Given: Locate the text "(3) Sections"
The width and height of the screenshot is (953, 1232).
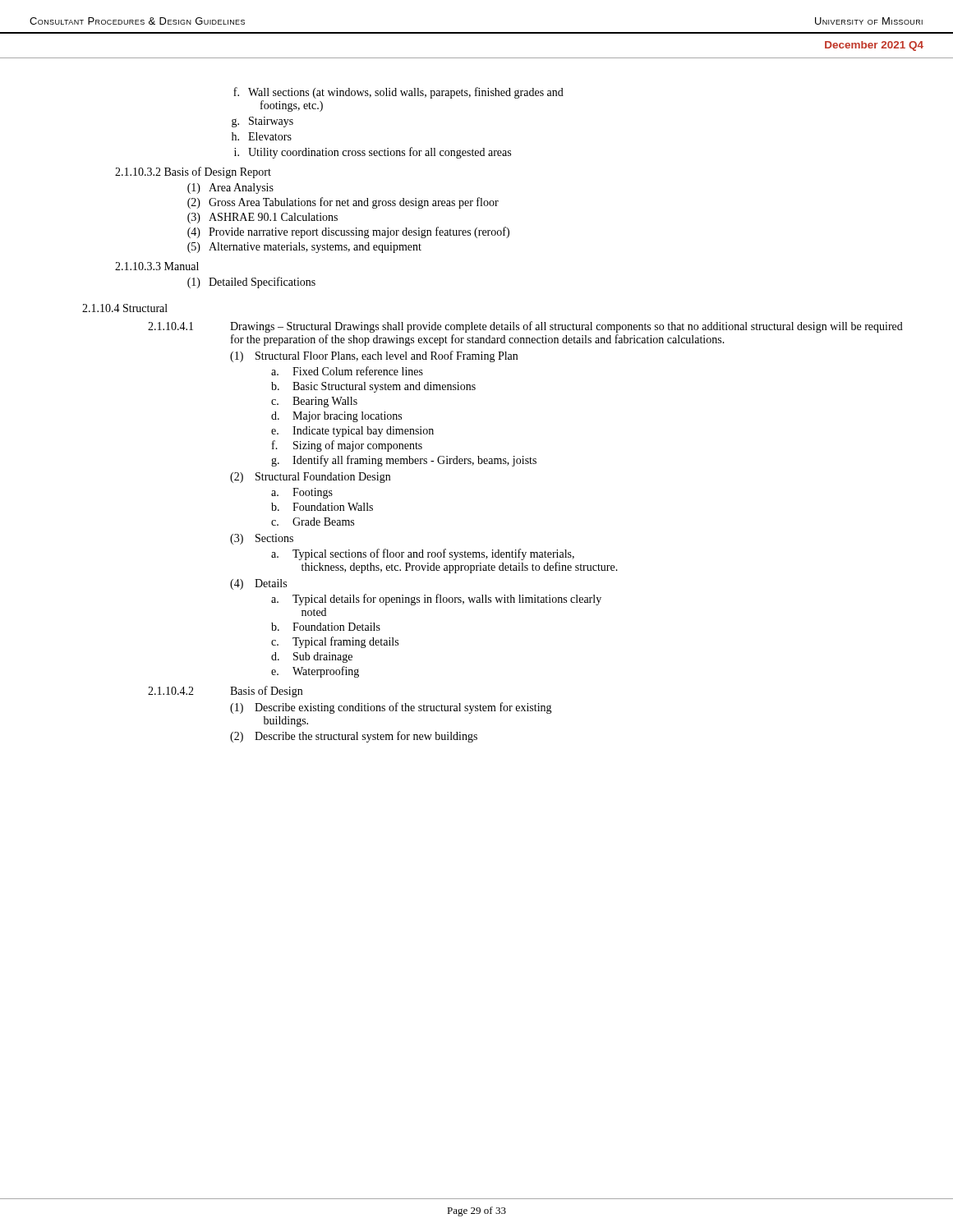Looking at the screenshot, I should pyautogui.click(x=567, y=539).
